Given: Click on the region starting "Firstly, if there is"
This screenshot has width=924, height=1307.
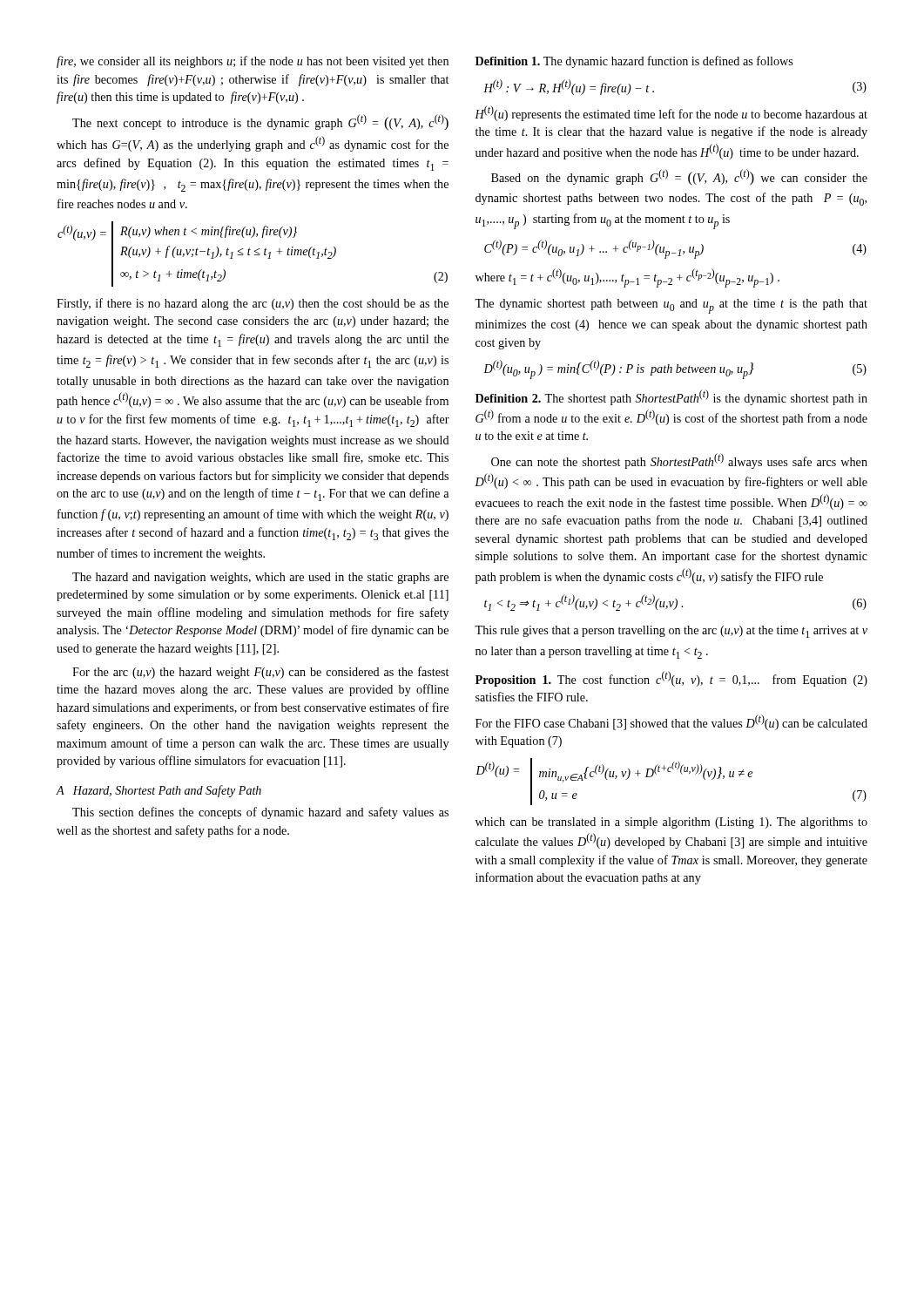Looking at the screenshot, I should click(x=253, y=428).
